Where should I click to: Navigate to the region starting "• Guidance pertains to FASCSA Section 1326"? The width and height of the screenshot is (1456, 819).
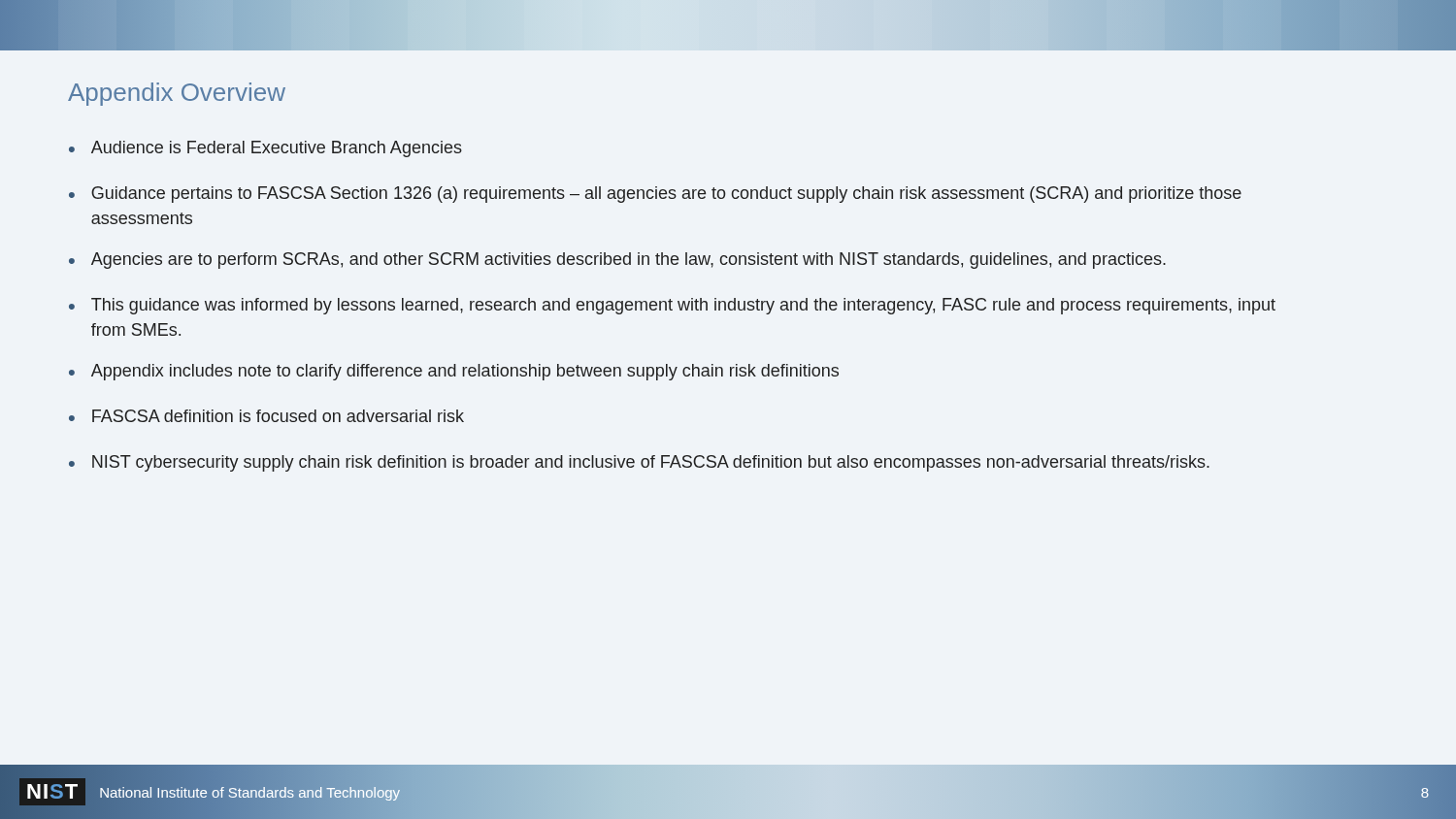676,206
